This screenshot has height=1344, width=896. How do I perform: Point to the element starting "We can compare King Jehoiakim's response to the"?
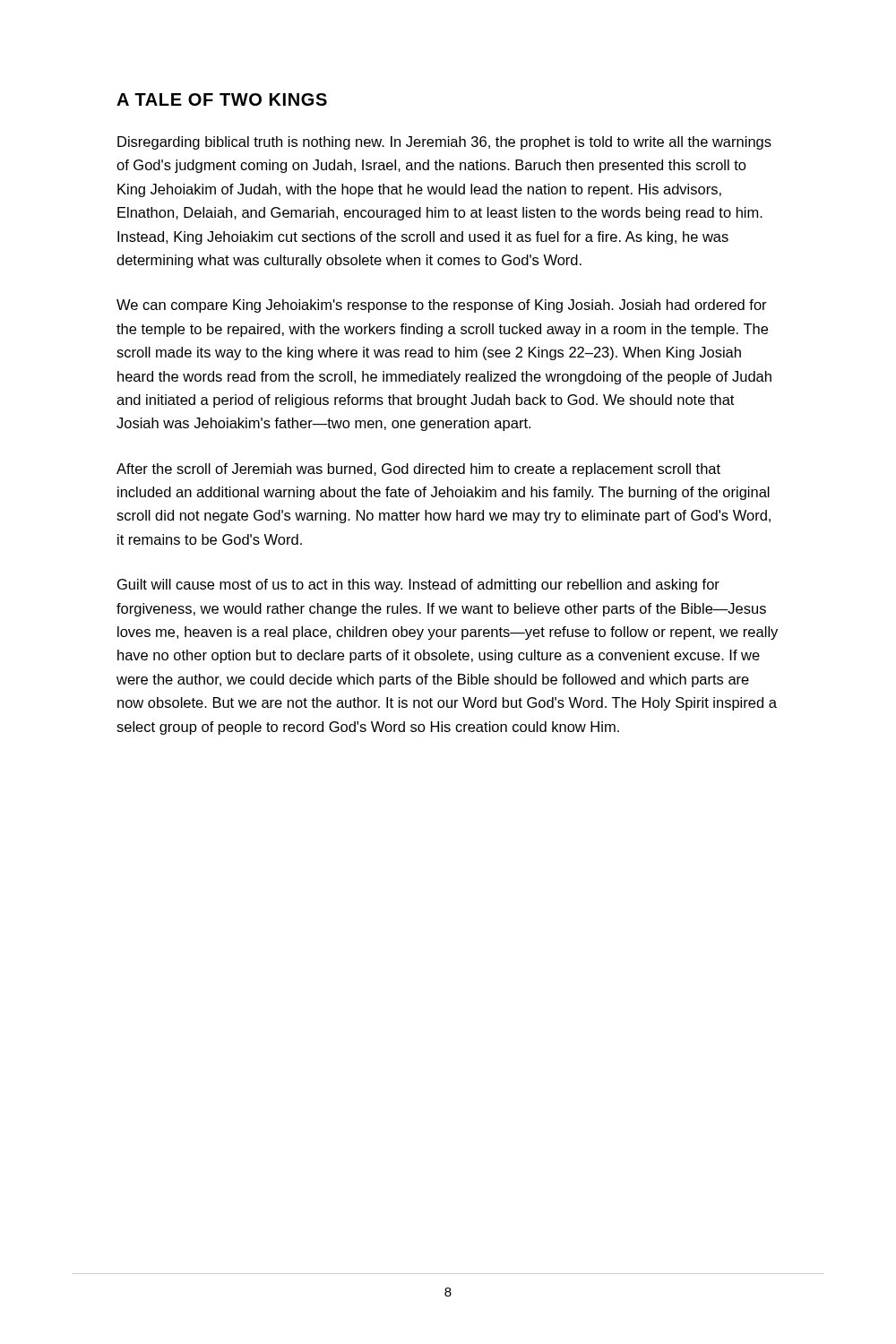click(444, 364)
